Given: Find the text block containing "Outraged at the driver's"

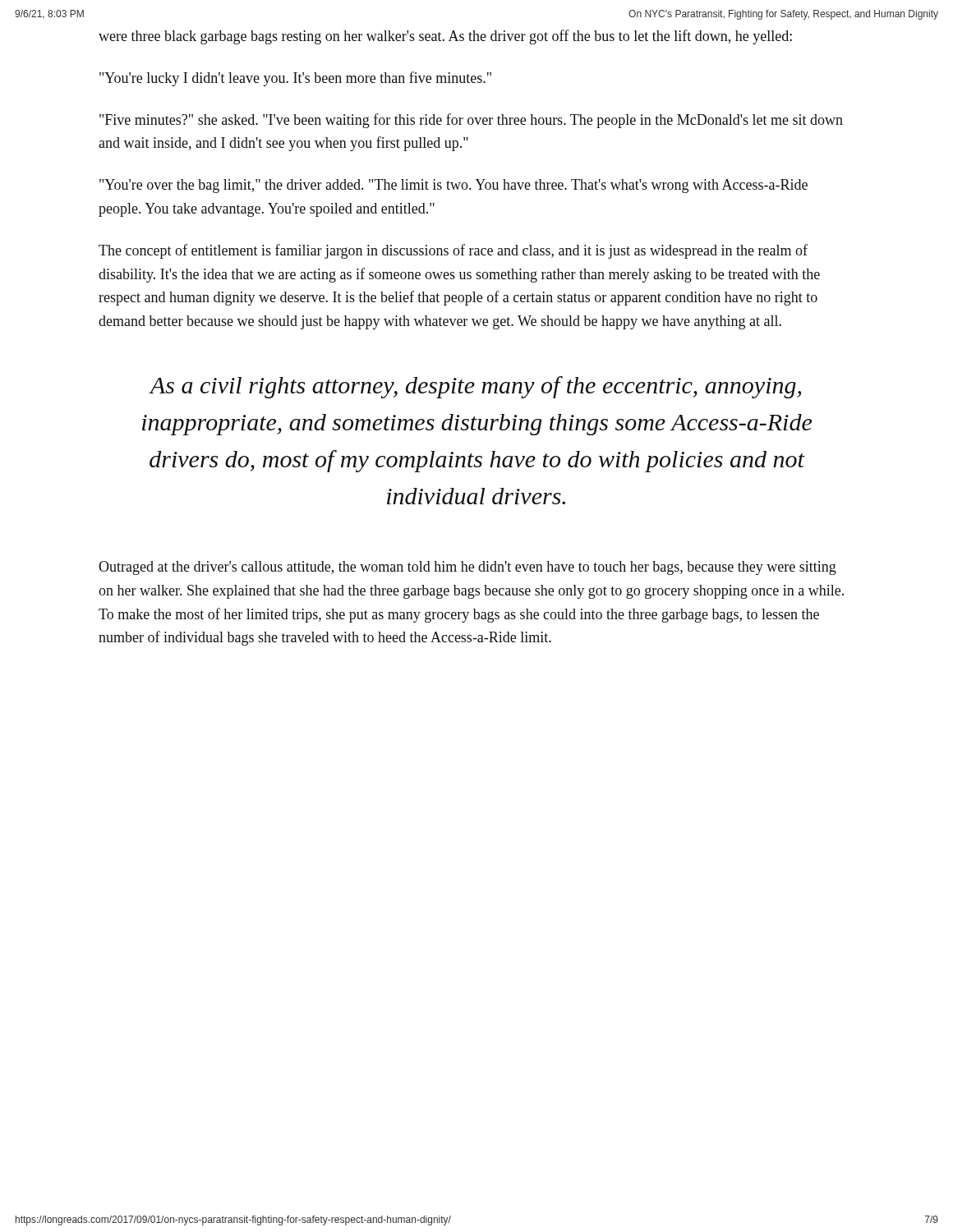Looking at the screenshot, I should click(x=472, y=602).
